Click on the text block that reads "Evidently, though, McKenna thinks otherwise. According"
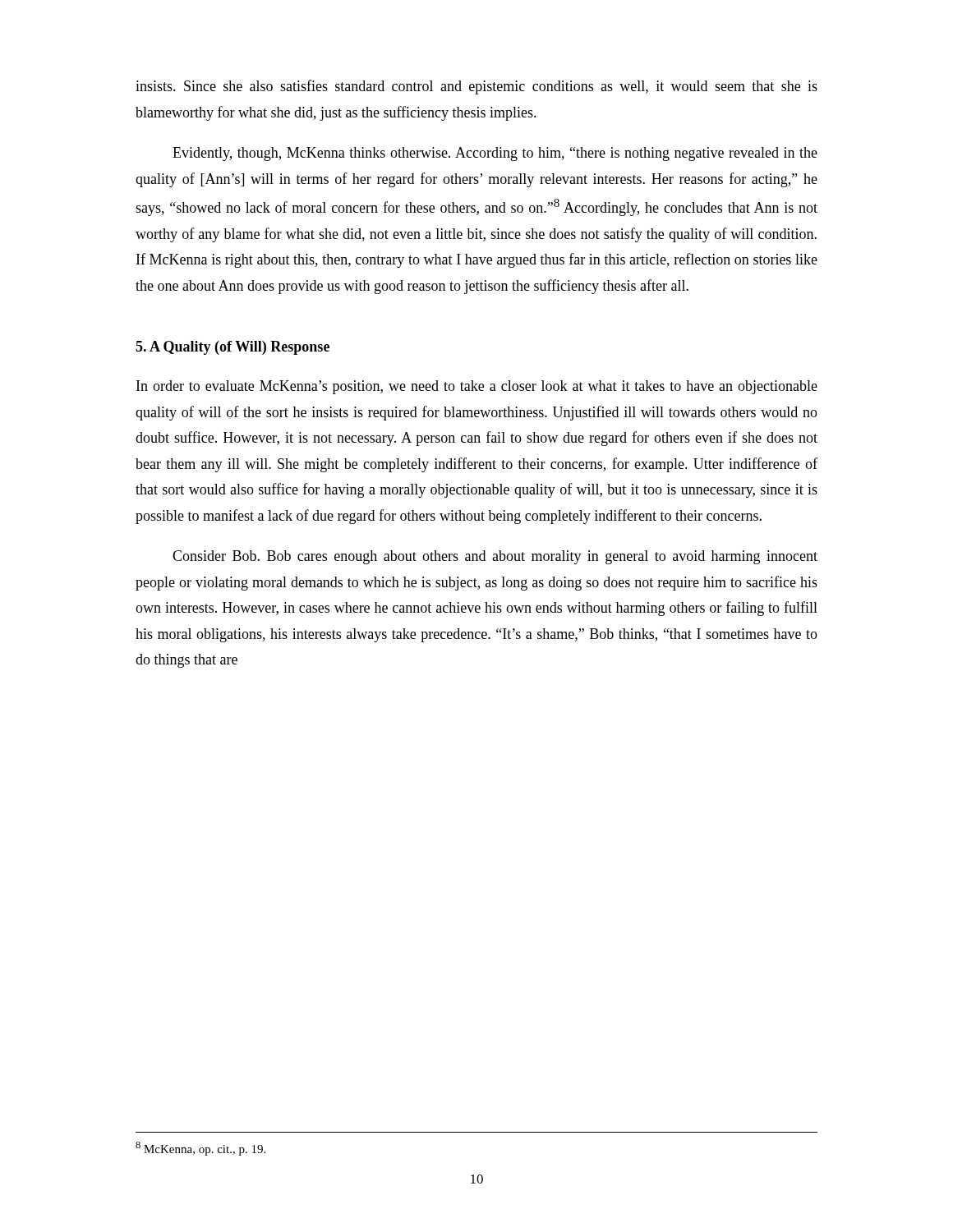The height and width of the screenshot is (1232, 953). click(x=476, y=220)
